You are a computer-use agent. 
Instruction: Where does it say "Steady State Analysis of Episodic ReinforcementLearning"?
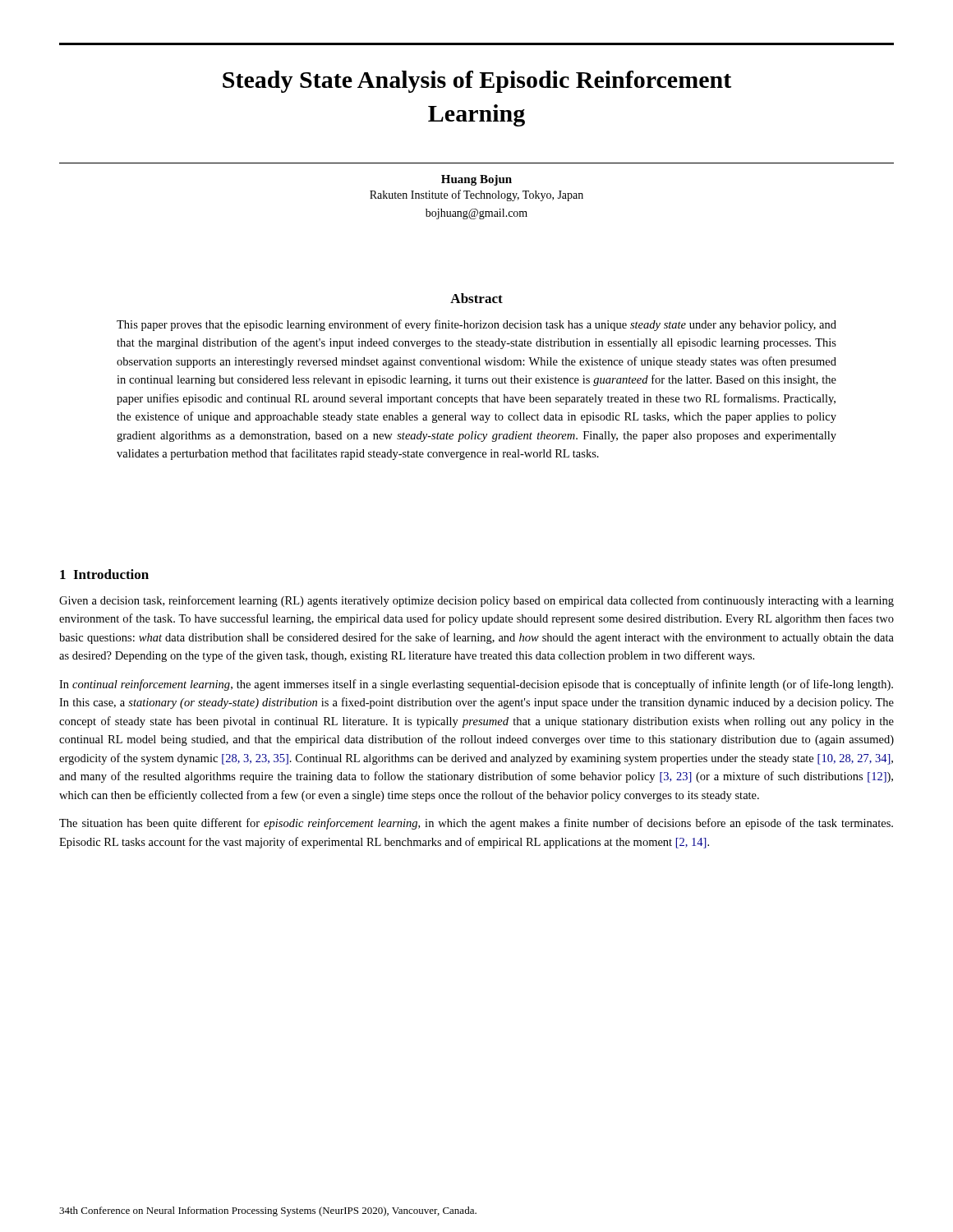click(476, 96)
